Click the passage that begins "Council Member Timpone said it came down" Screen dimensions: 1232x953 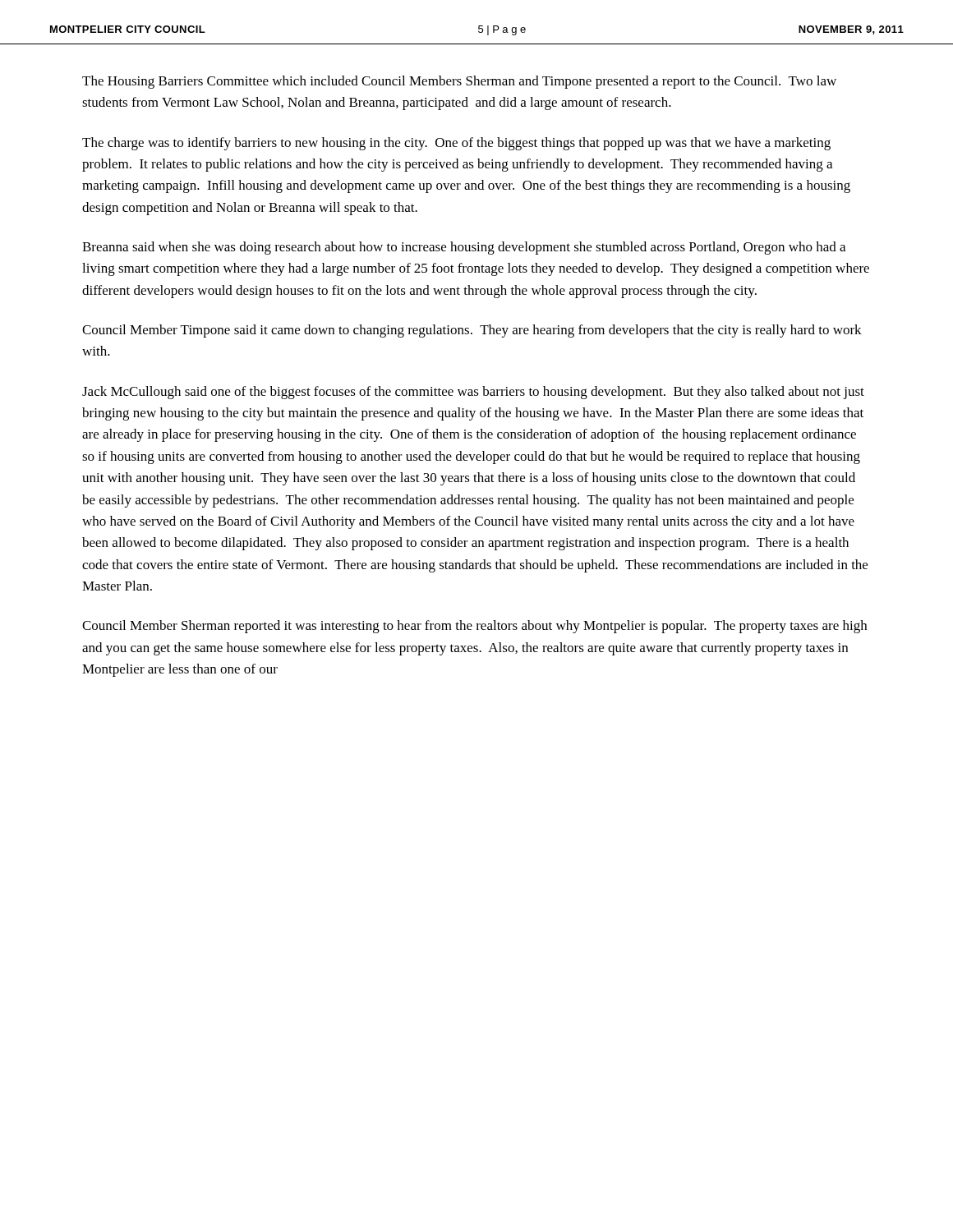coord(472,341)
